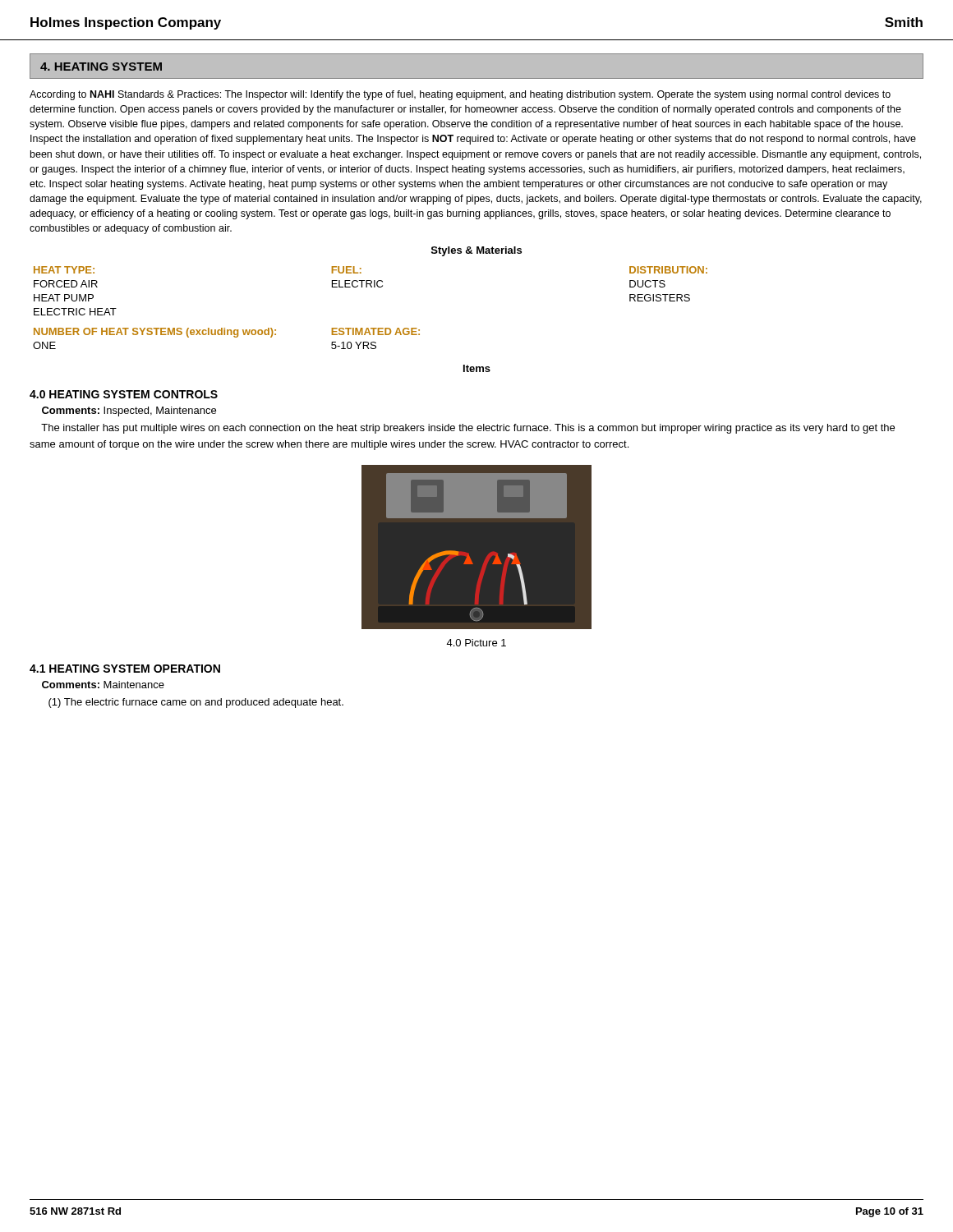Click a table
Viewport: 953px width, 1232px height.
coord(476,308)
